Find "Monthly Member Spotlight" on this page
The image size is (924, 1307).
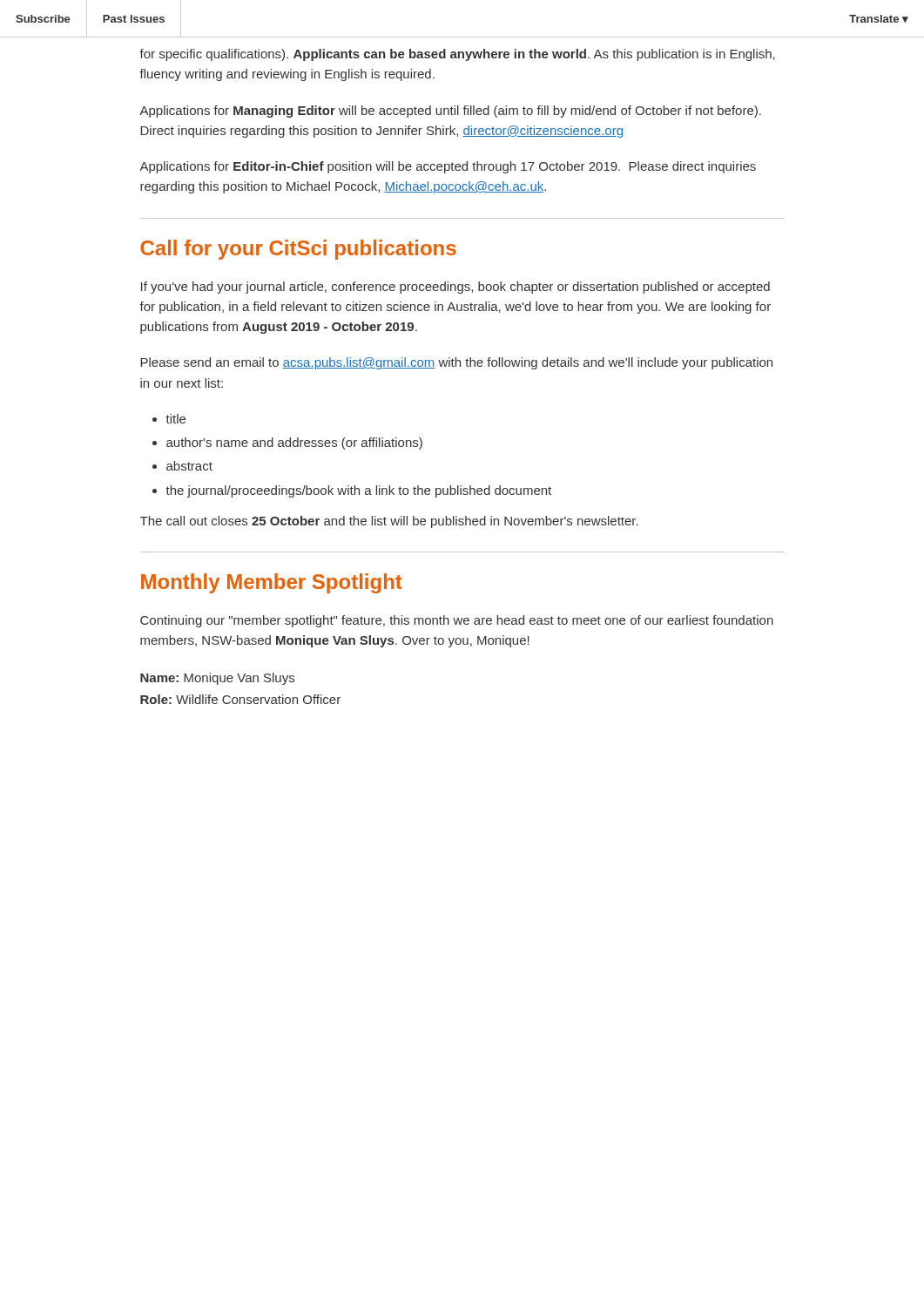point(271,582)
